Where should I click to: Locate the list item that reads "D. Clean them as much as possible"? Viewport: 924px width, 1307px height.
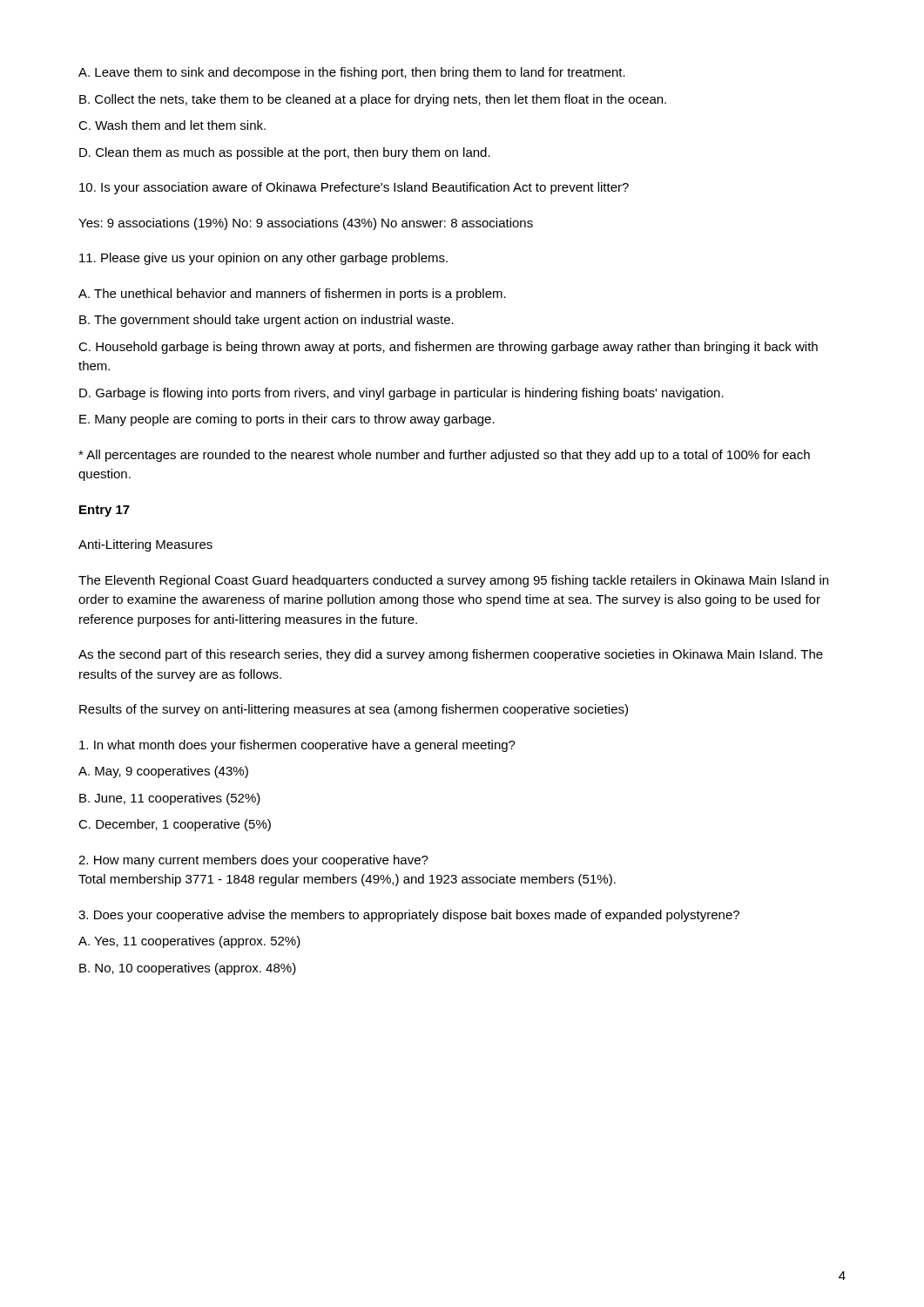click(x=285, y=152)
